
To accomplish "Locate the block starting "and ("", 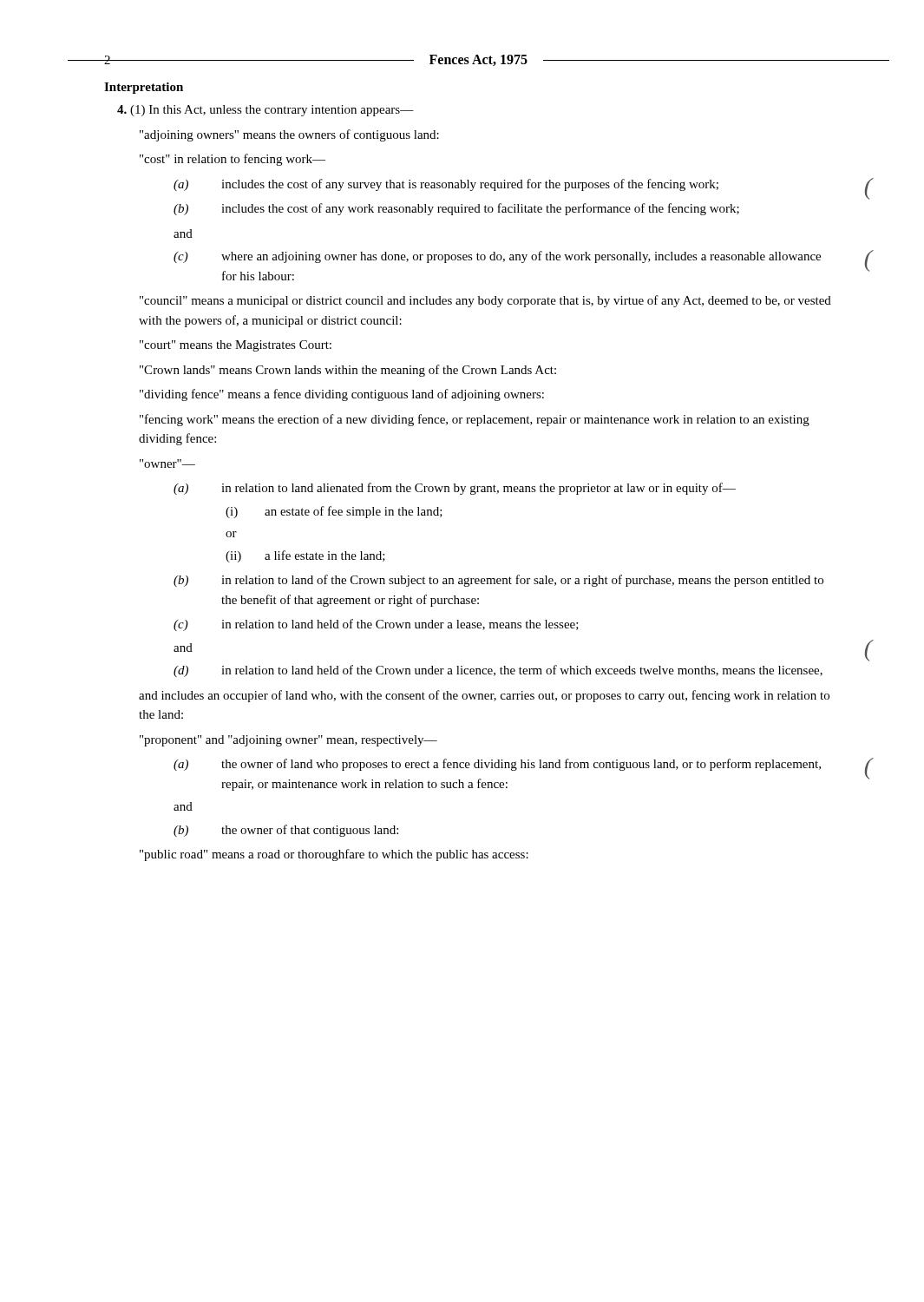I will [183, 648].
